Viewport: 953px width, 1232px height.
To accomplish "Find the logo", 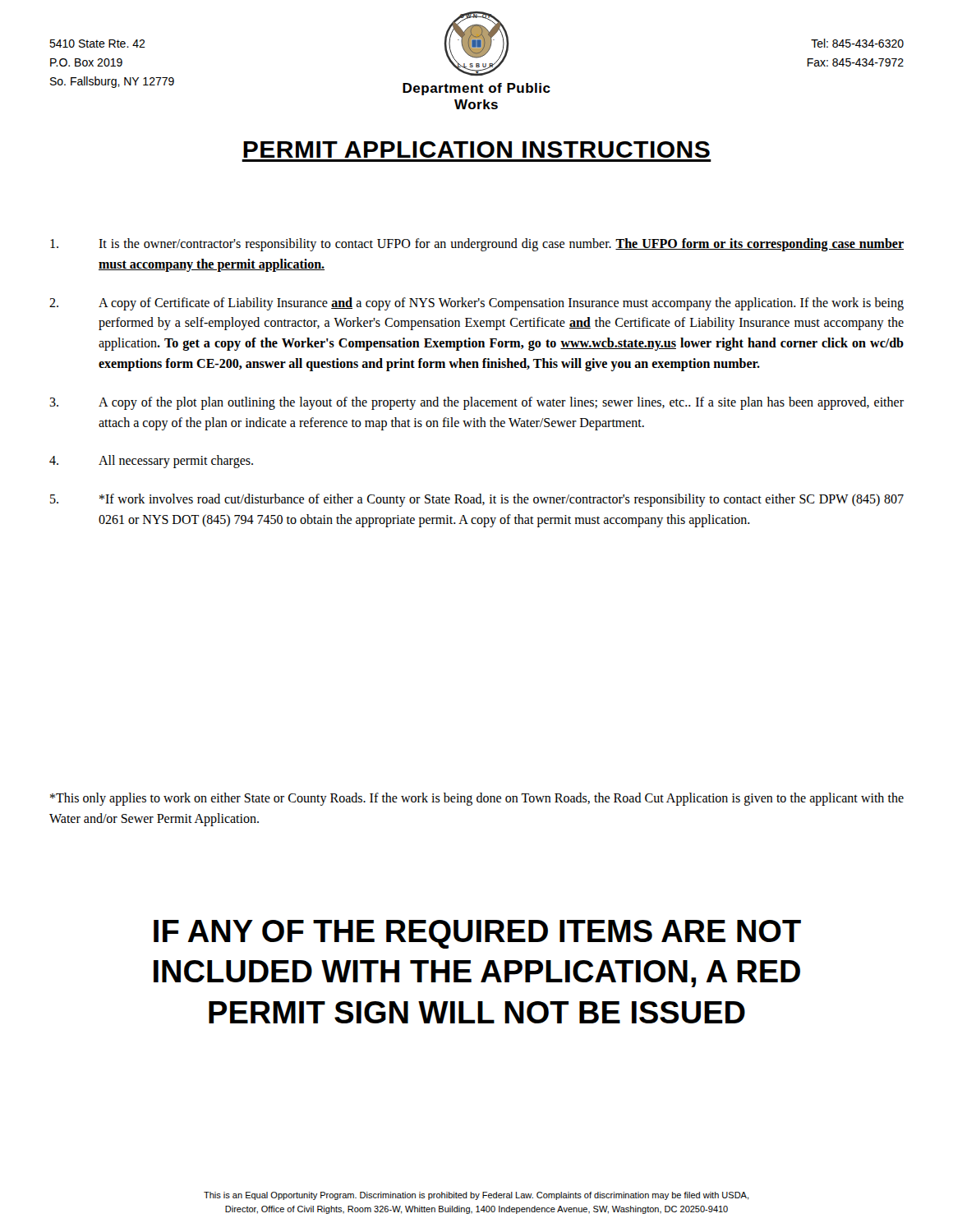I will (476, 62).
